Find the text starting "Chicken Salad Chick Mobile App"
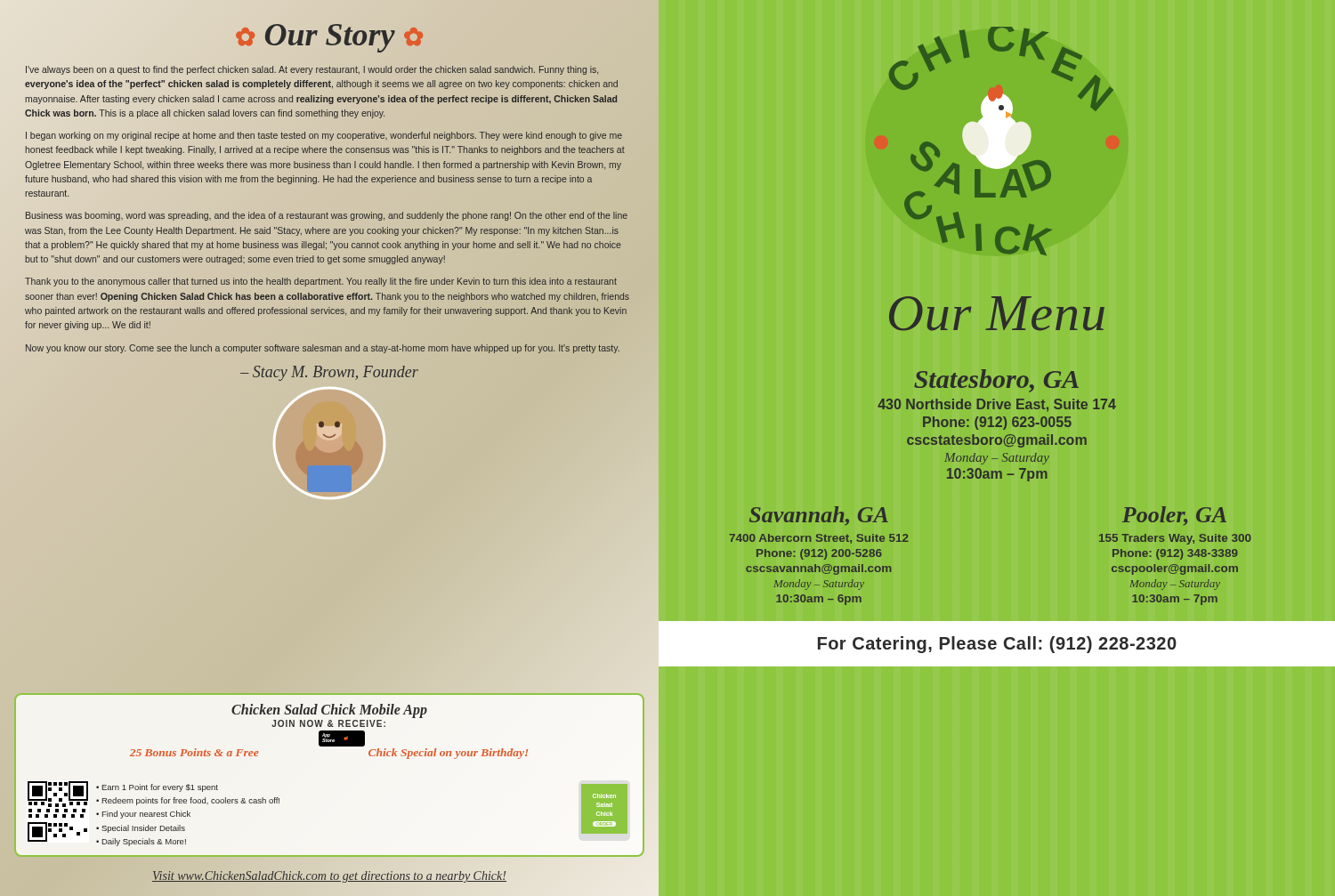The width and height of the screenshot is (1335, 896). (329, 711)
